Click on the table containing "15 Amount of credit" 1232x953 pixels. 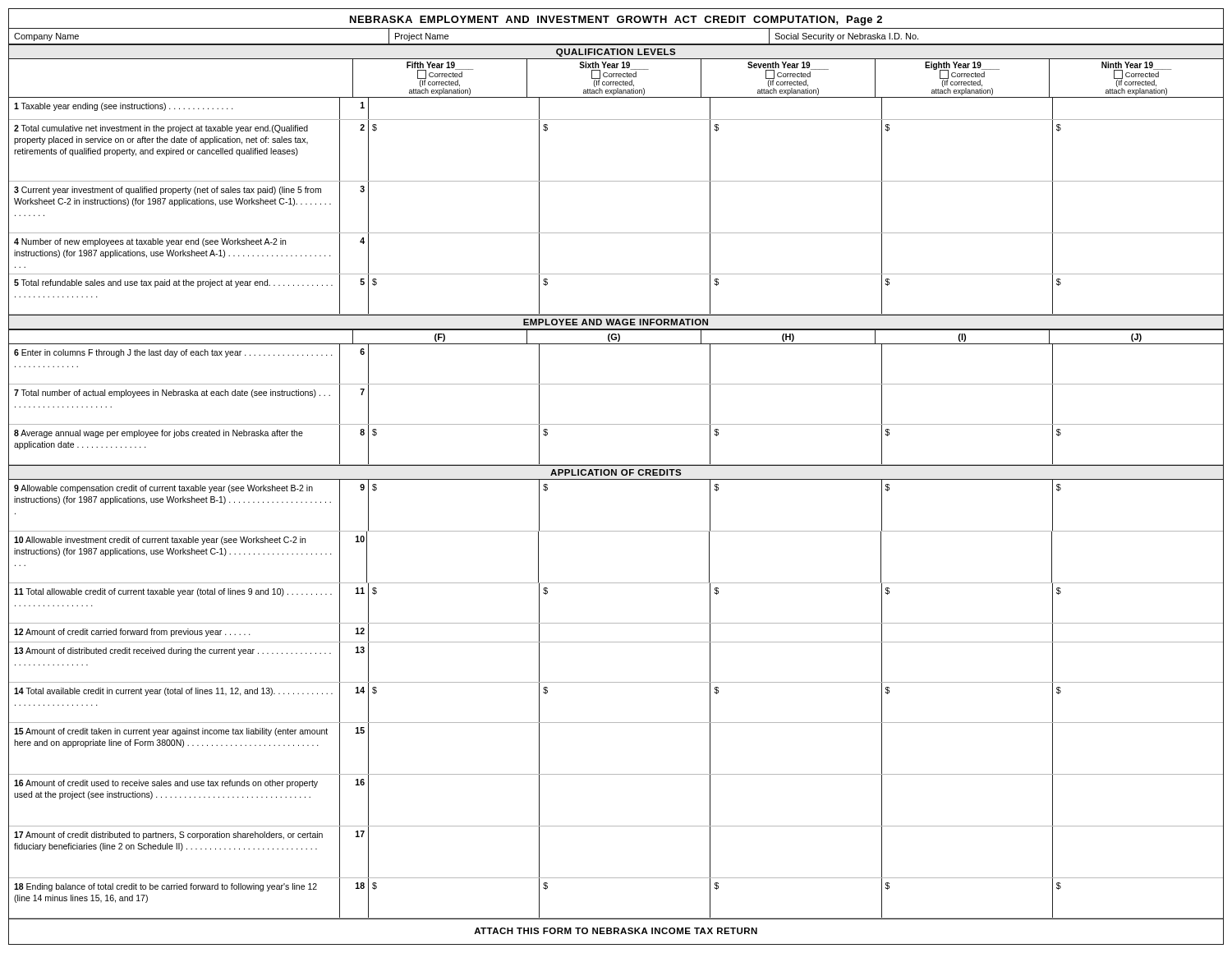point(616,748)
